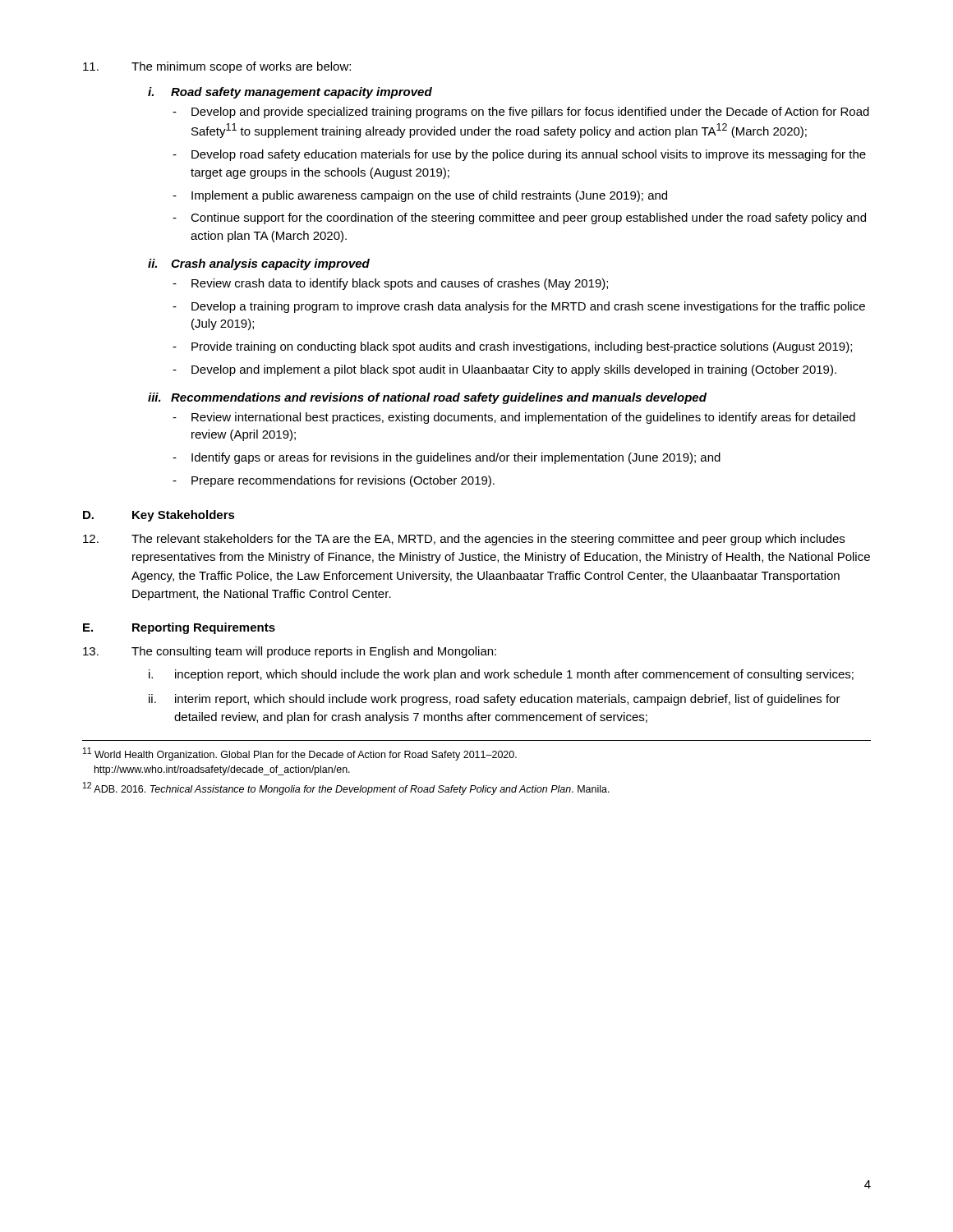Find "E. Reporting Requirements" on this page

tap(179, 627)
